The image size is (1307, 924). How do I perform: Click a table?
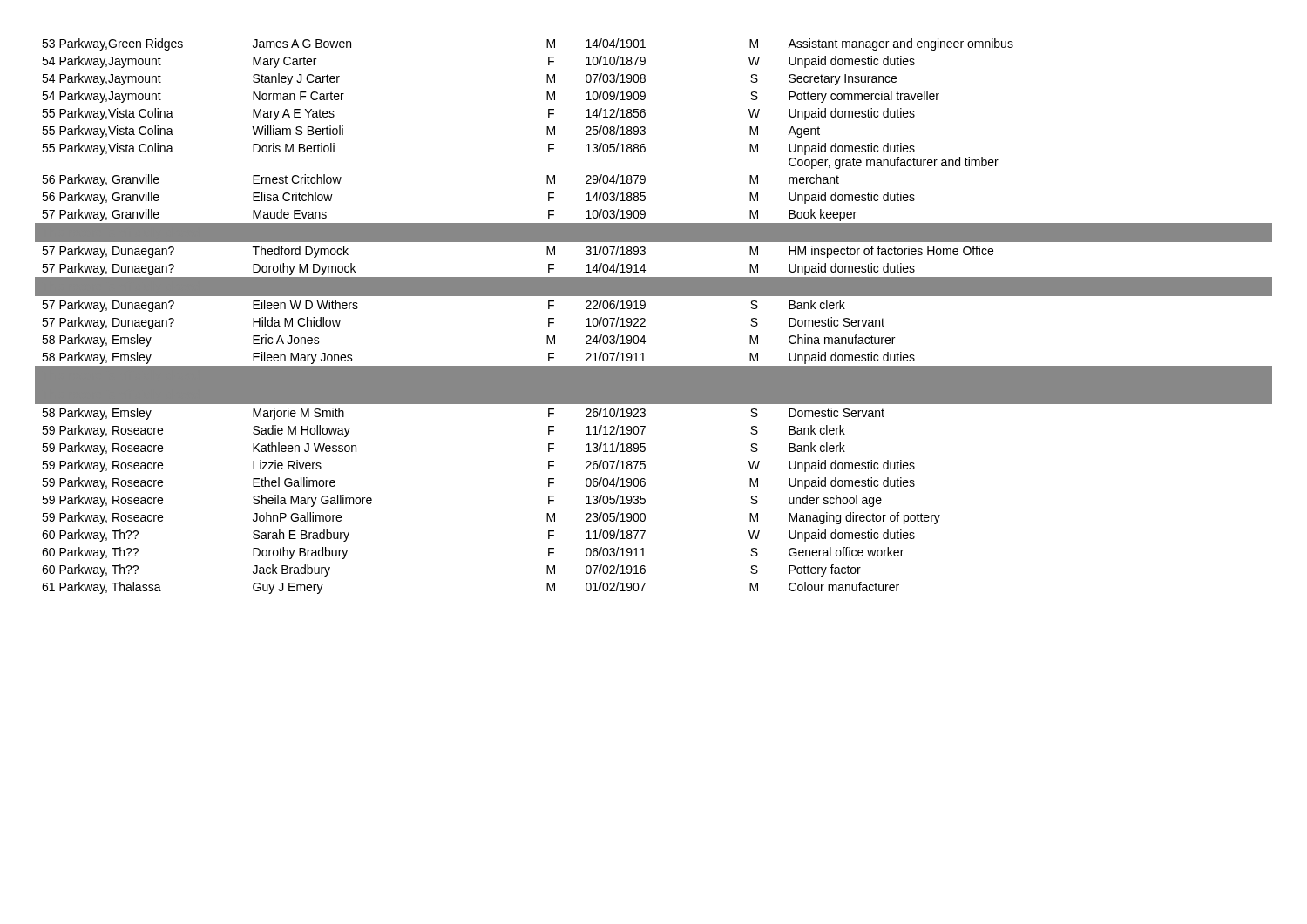point(654,315)
